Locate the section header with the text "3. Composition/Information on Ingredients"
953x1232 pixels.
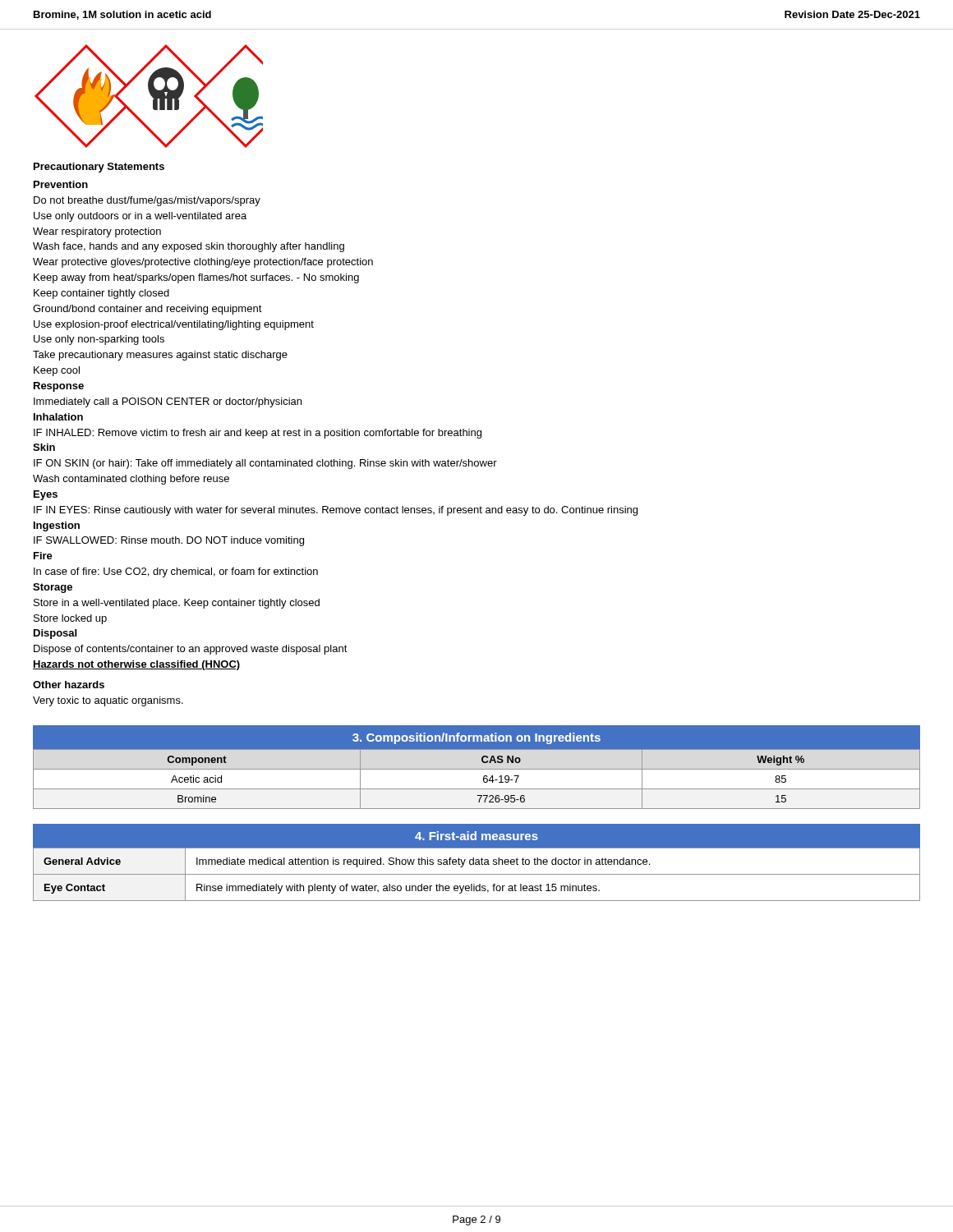[476, 737]
